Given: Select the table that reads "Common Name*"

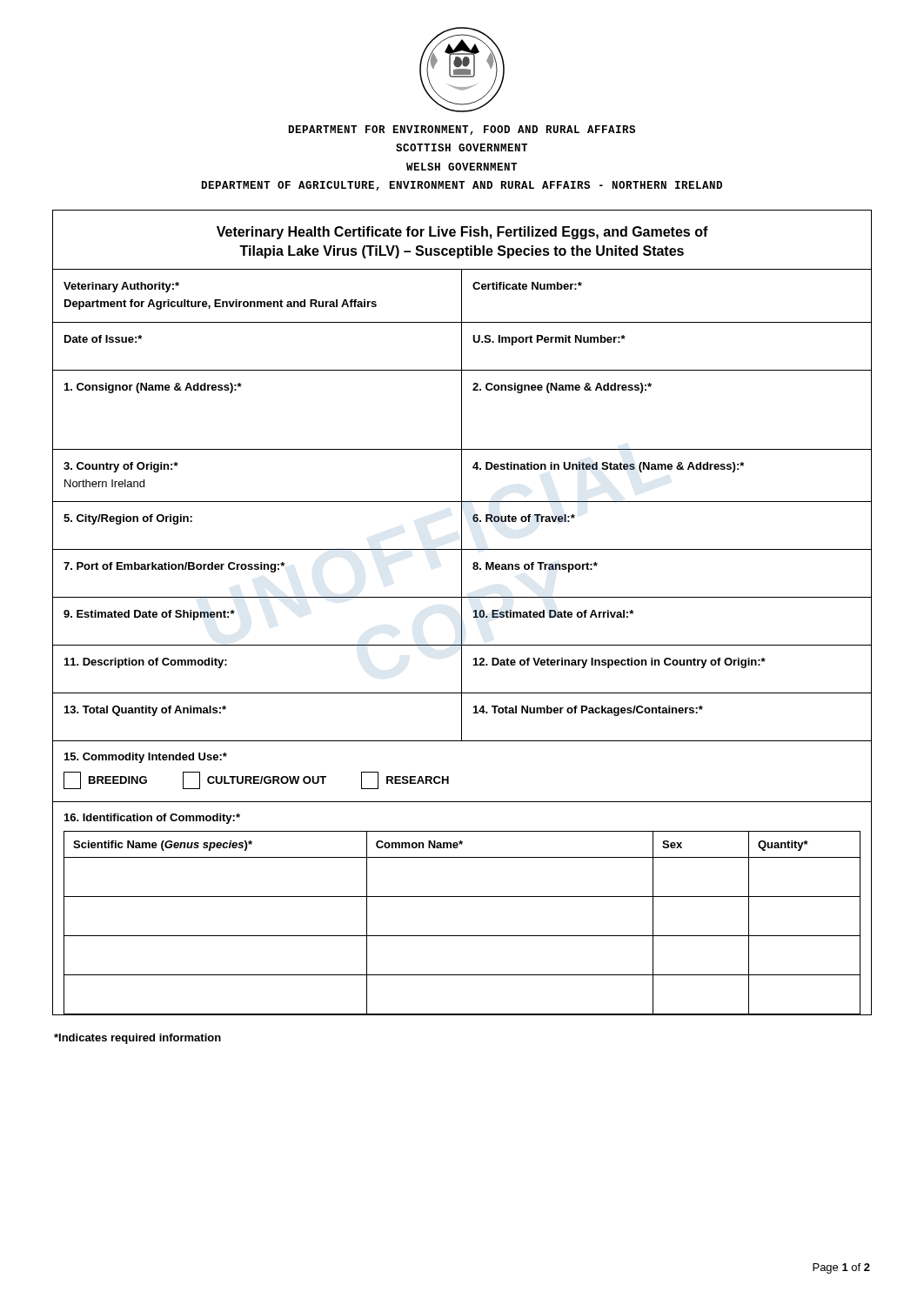Looking at the screenshot, I should pyautogui.click(x=462, y=642).
